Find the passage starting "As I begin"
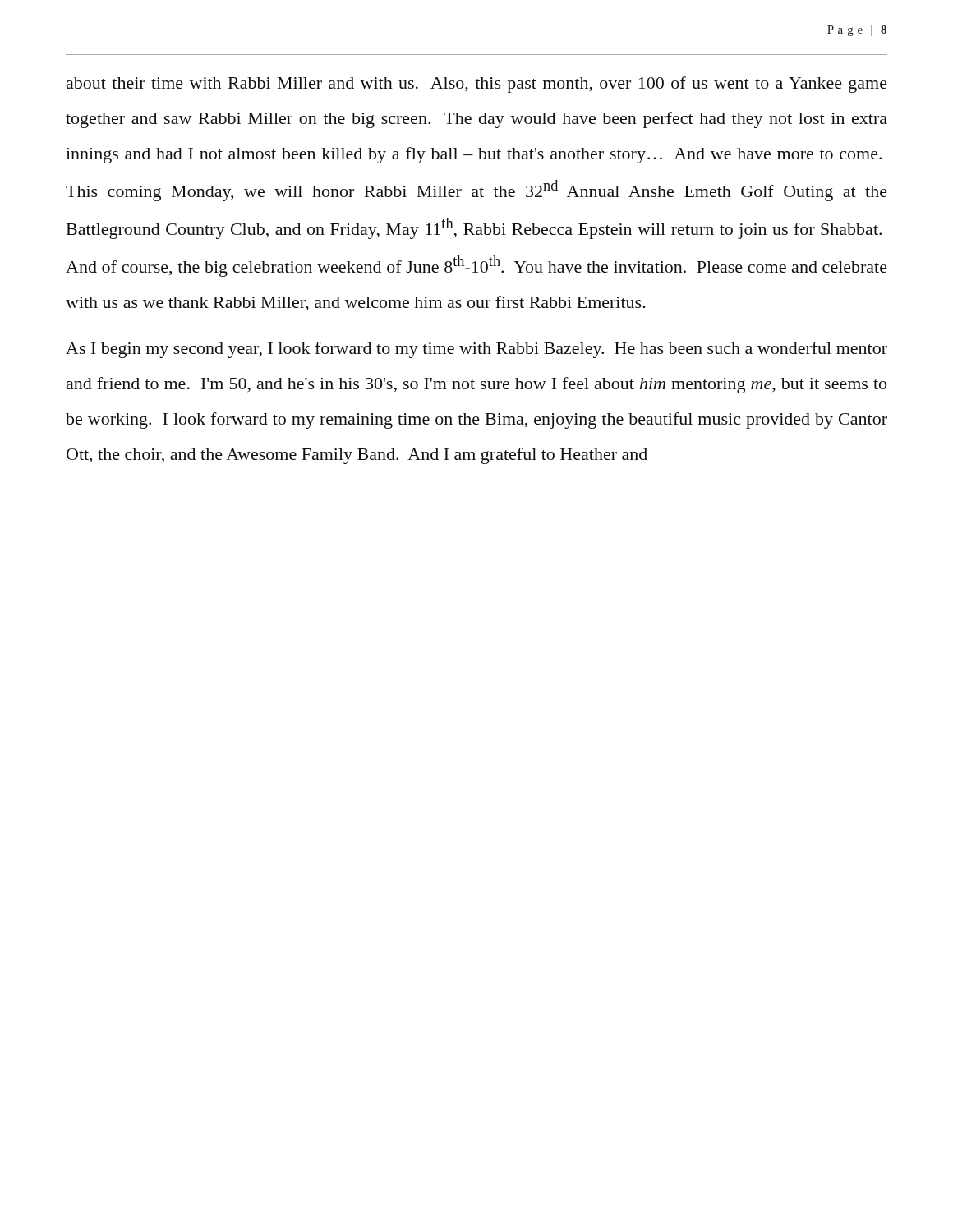953x1232 pixels. (476, 350)
